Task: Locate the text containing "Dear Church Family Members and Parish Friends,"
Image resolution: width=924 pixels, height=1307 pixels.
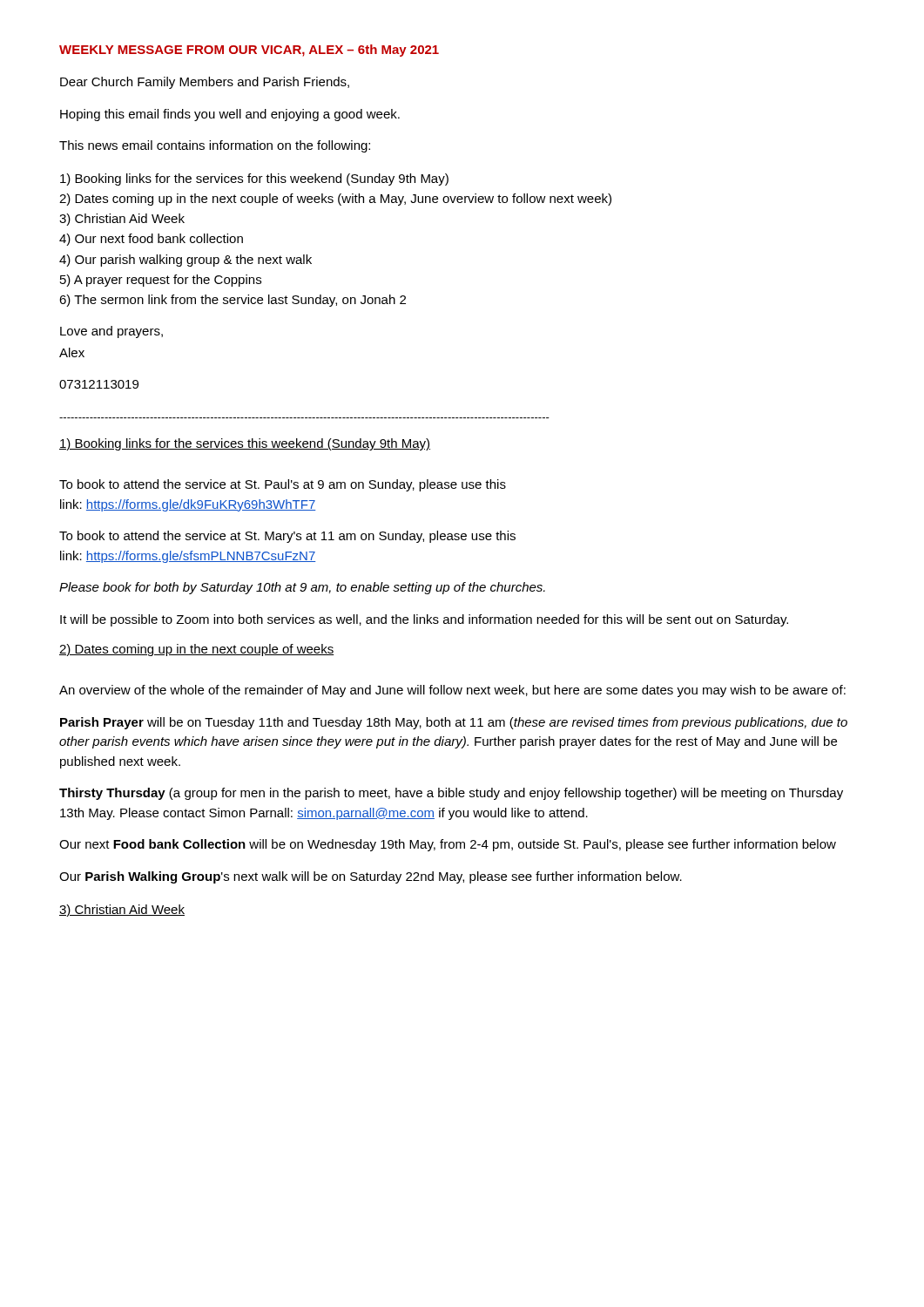Action: 205,81
